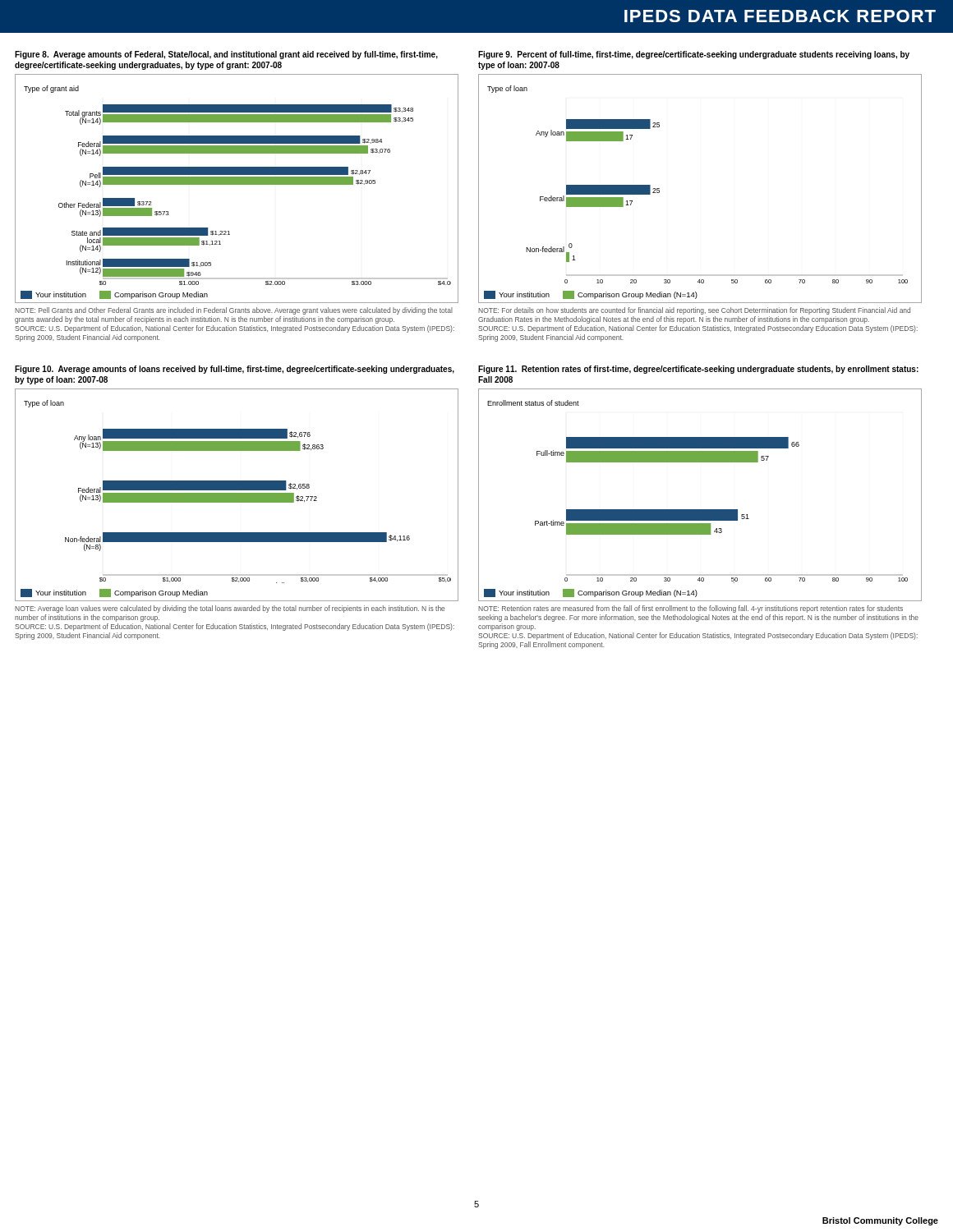Point to the caption beginning "Figure 10. Average amounts of loans received by"
The image size is (953, 1232).
(235, 375)
